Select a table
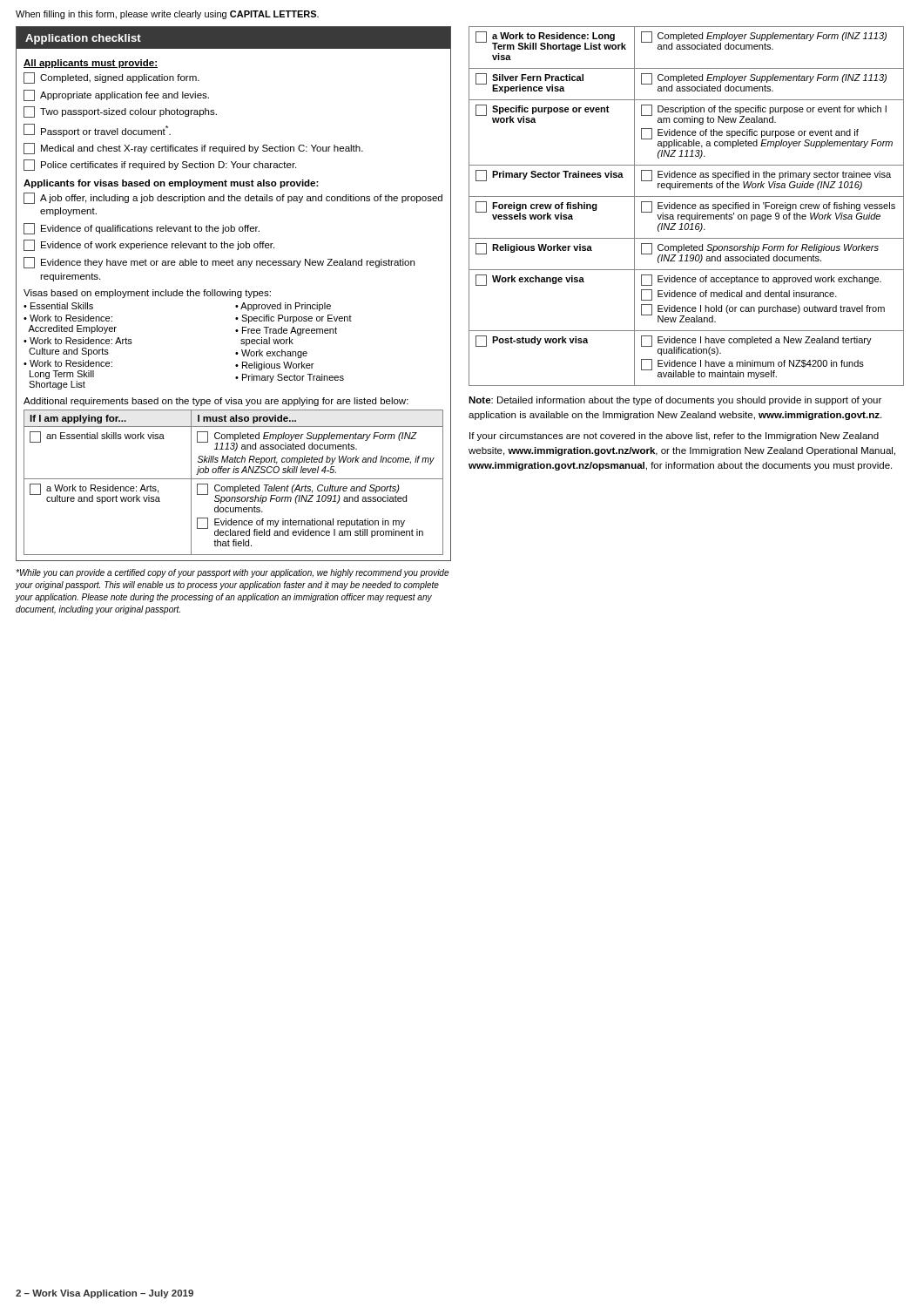 point(233,294)
